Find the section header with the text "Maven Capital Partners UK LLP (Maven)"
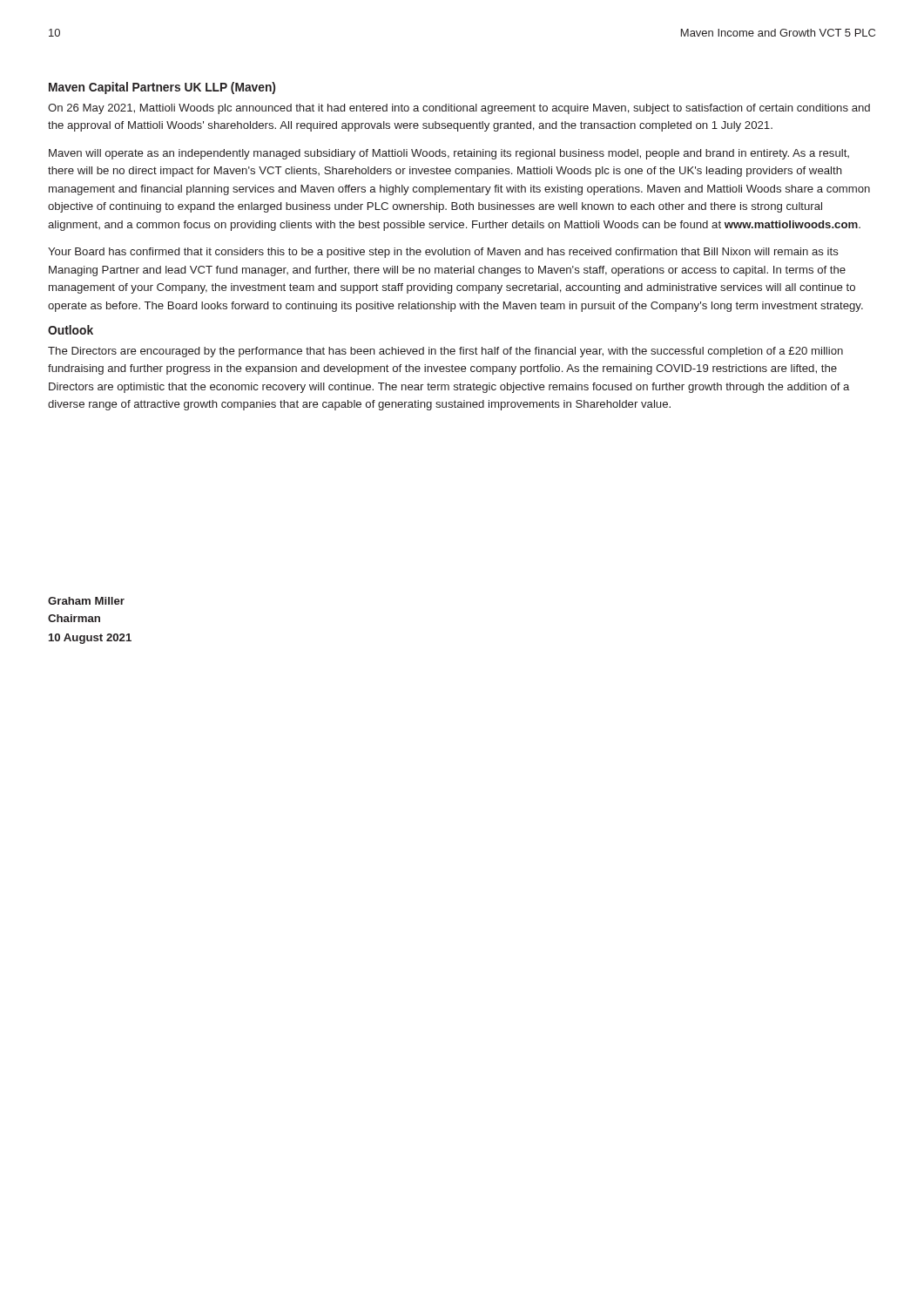 pos(162,88)
